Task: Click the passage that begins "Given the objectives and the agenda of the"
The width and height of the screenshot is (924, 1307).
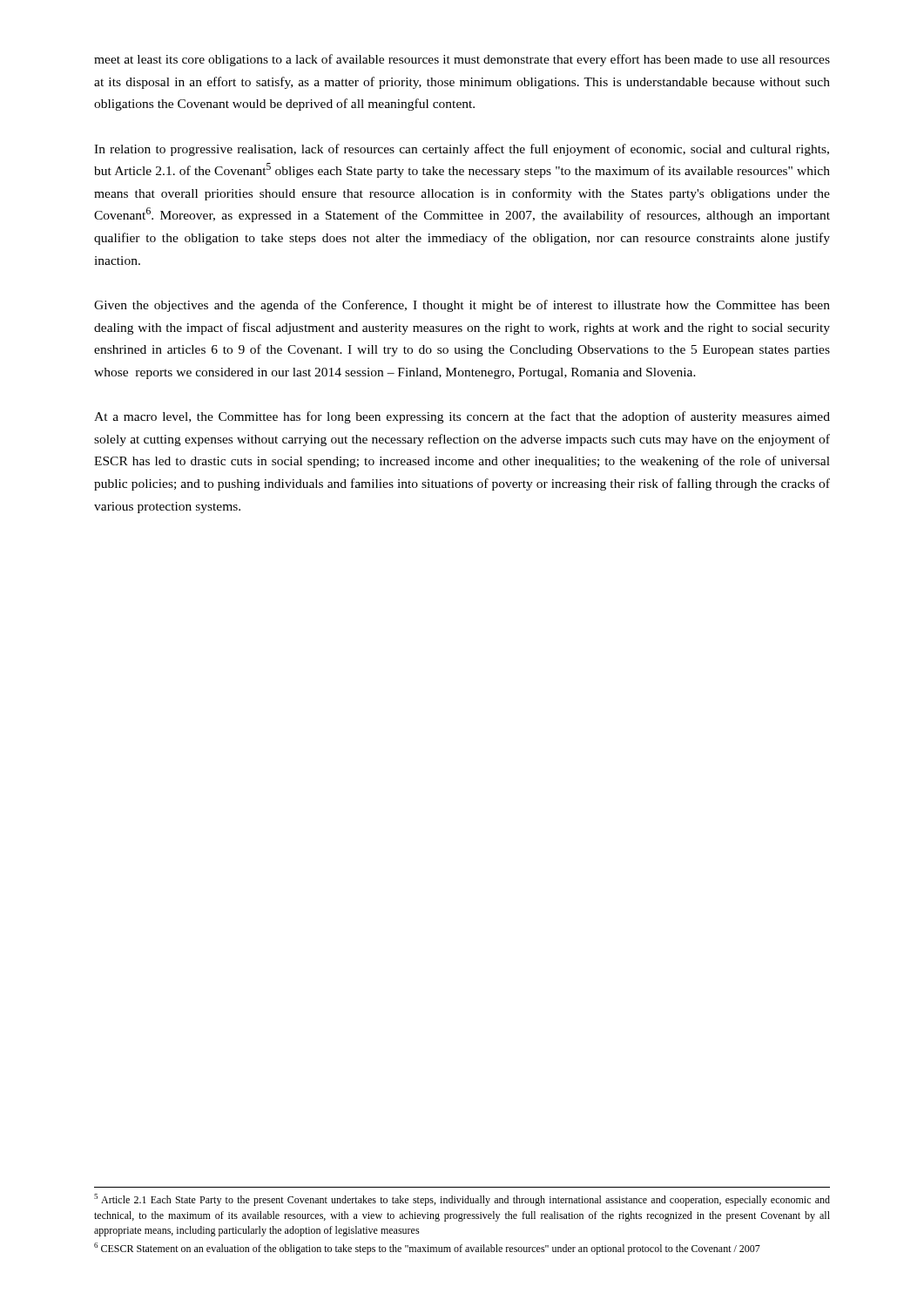Action: pos(462,338)
